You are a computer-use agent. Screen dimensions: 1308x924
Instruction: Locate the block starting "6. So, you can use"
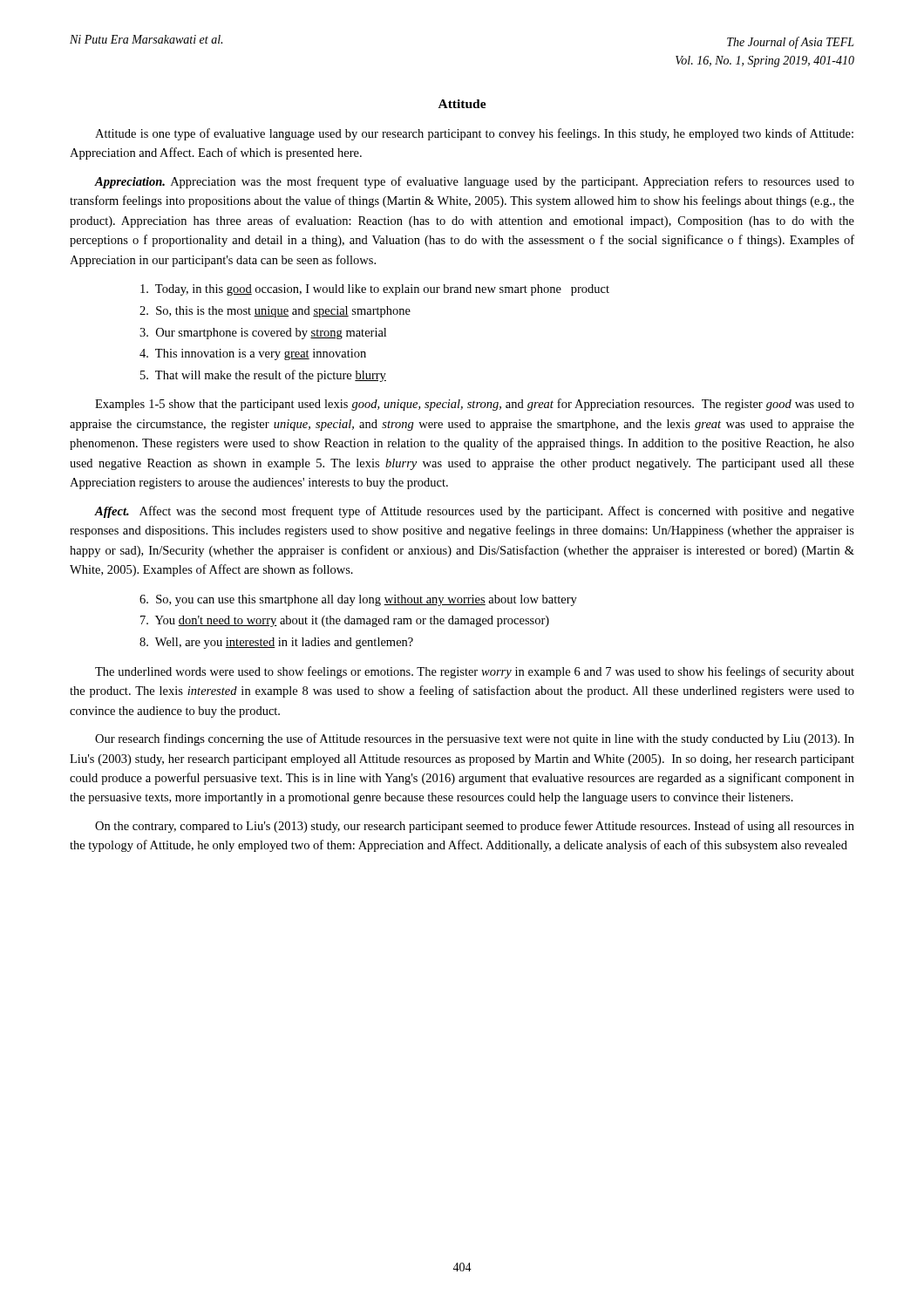[358, 599]
